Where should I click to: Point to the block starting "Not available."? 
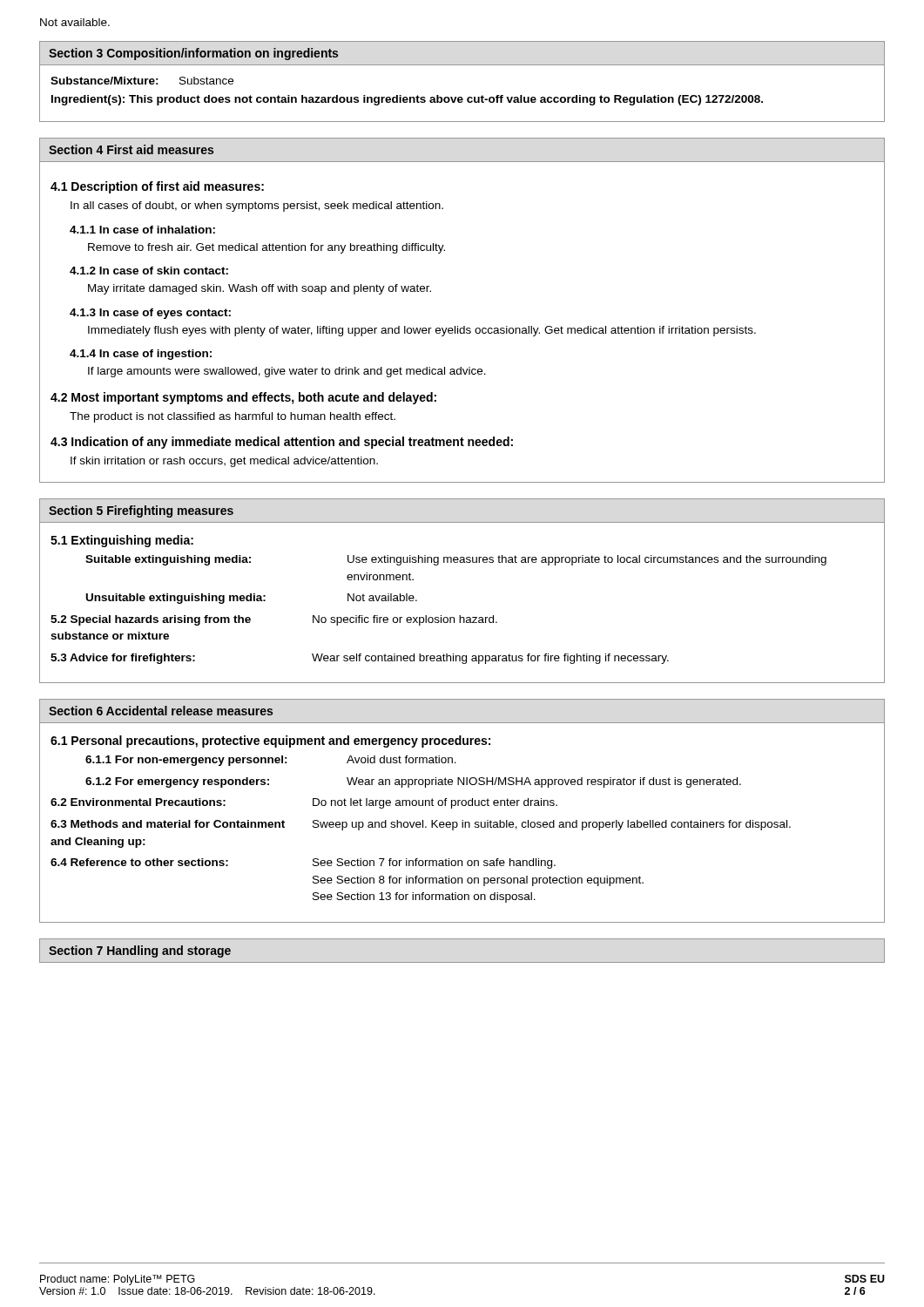pos(75,22)
